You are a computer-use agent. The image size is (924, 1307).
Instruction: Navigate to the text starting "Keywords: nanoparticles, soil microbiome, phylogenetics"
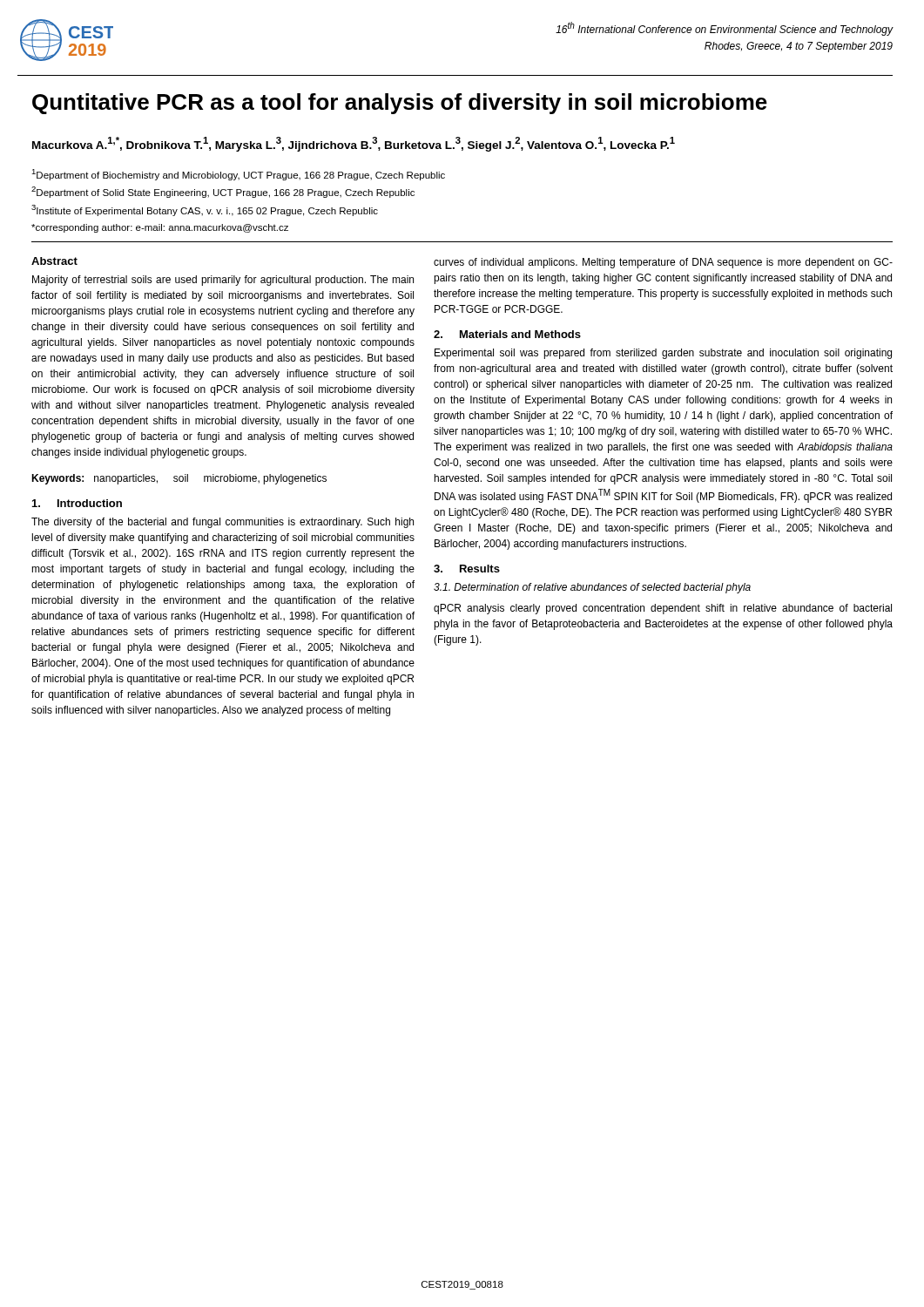[223, 478]
